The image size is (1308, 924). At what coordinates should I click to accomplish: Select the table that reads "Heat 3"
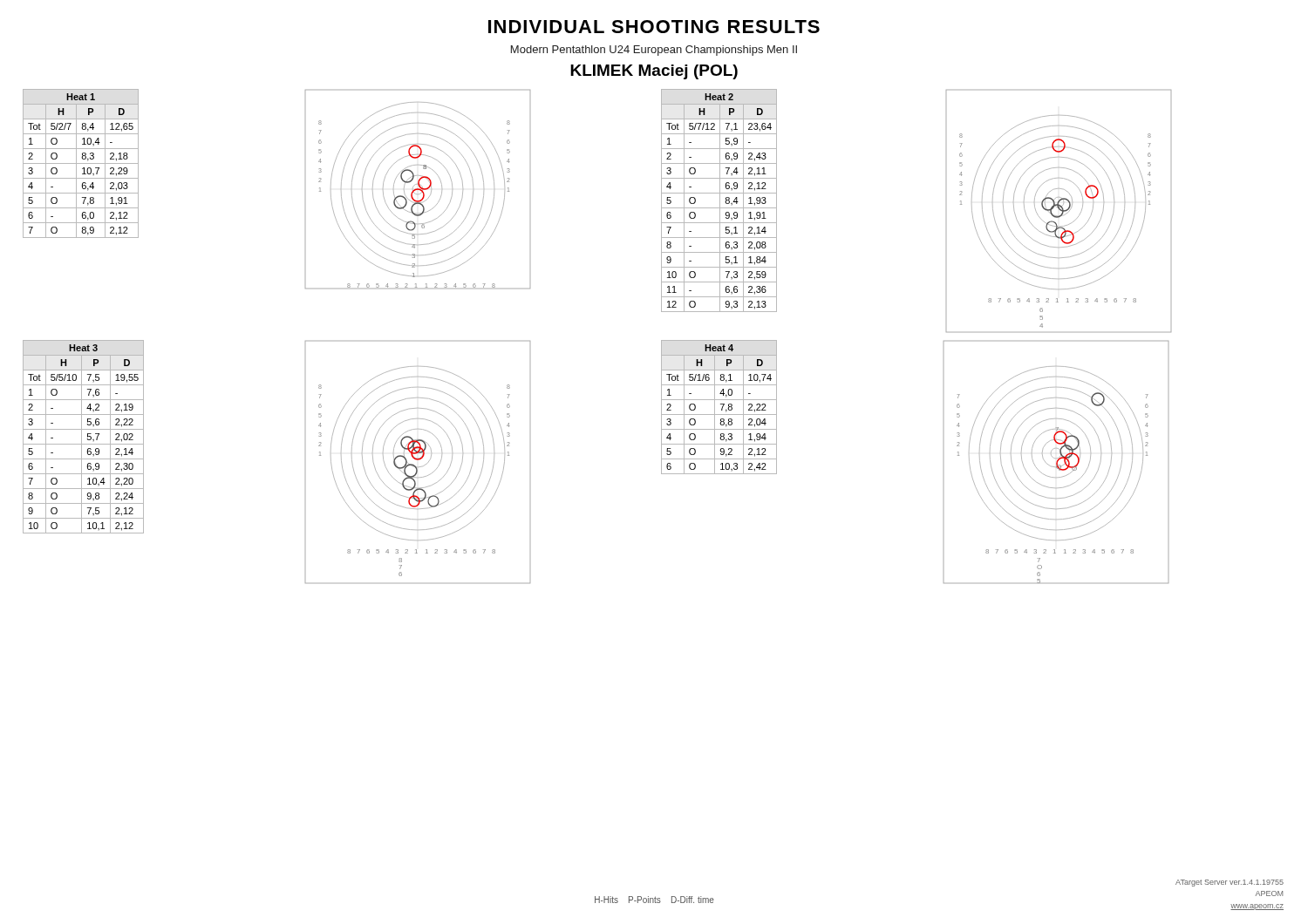(99, 437)
